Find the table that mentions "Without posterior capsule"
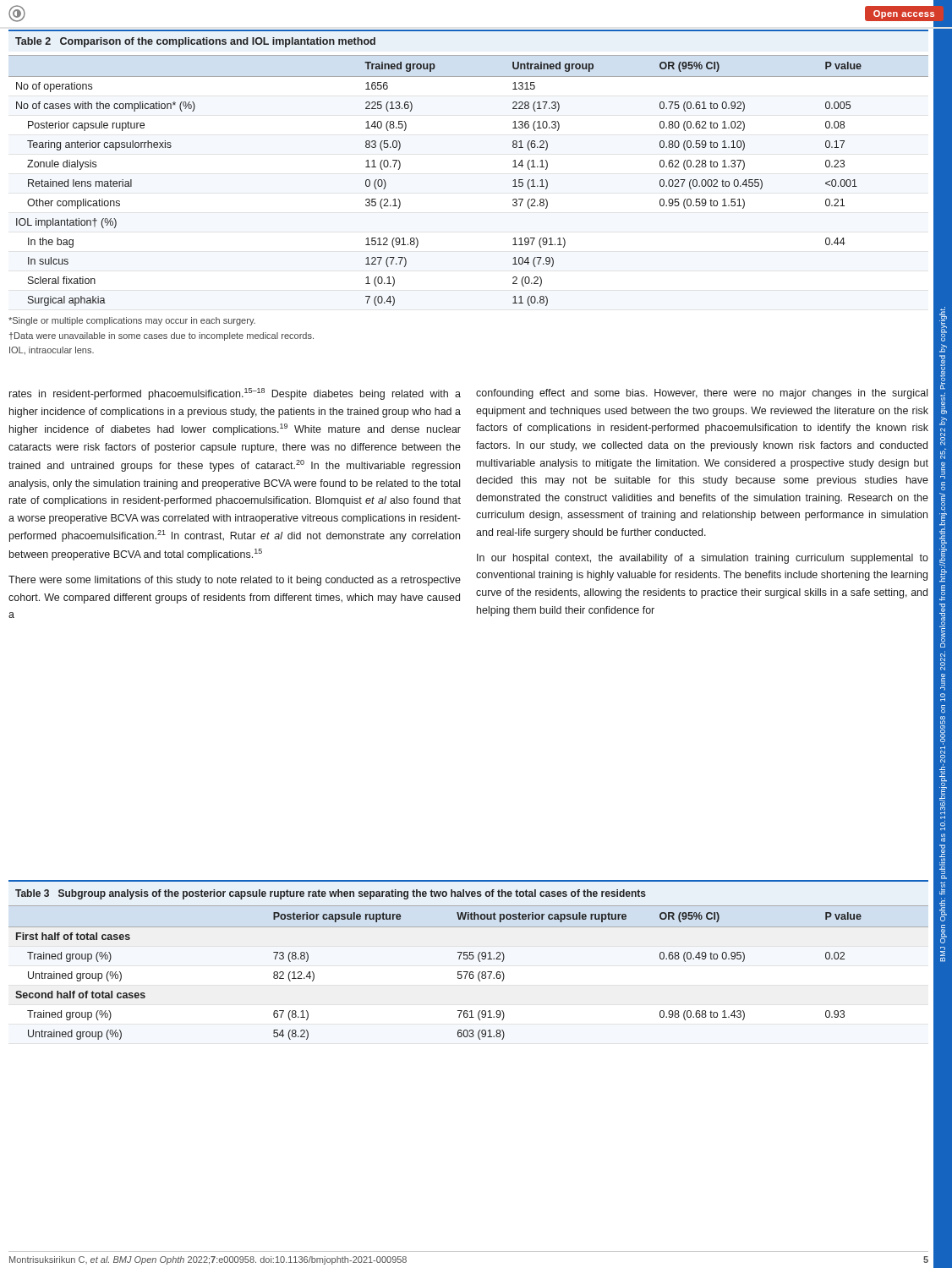This screenshot has height=1268, width=952. tap(468, 962)
